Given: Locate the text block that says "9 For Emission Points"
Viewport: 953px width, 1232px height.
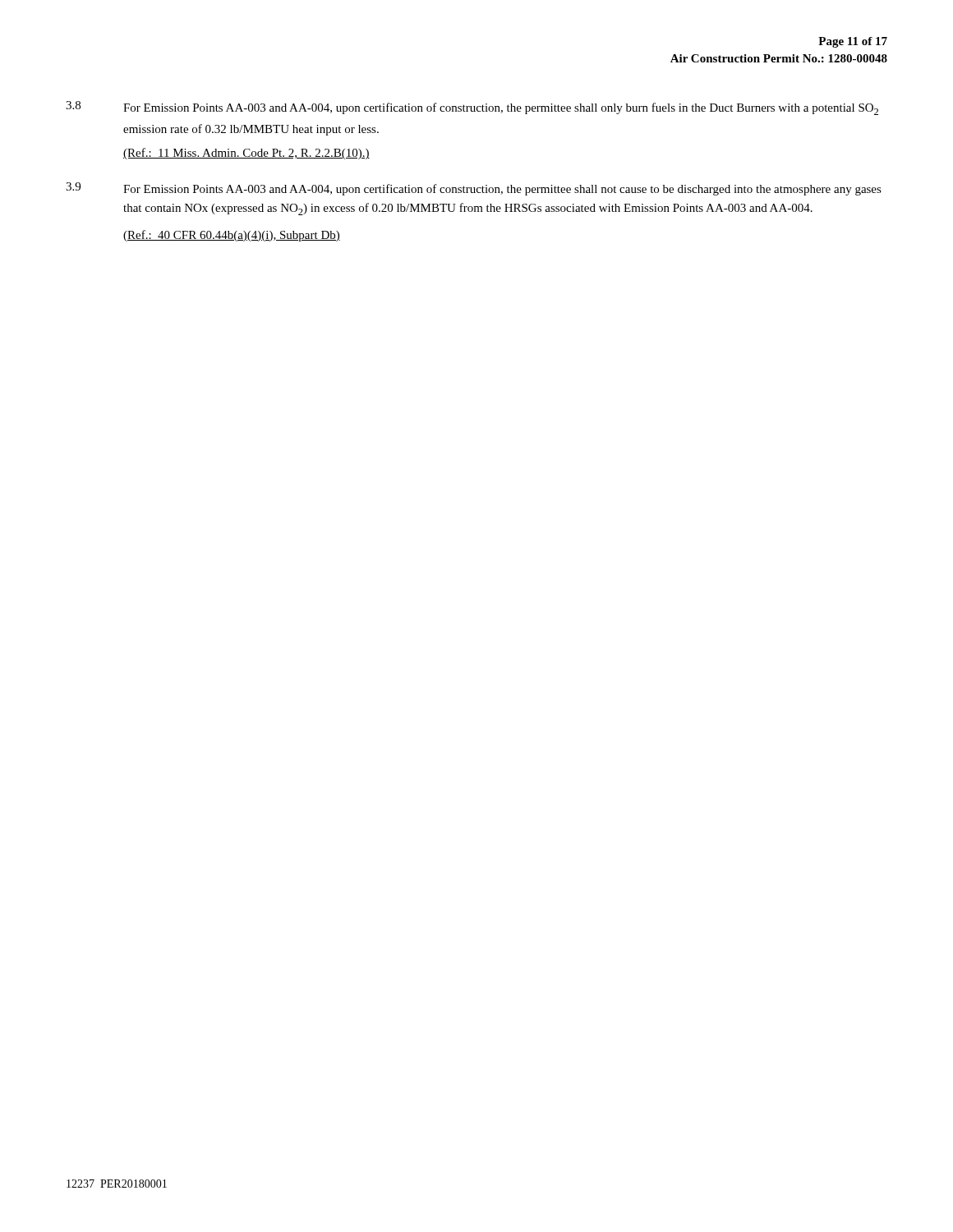Looking at the screenshot, I should (x=476, y=200).
